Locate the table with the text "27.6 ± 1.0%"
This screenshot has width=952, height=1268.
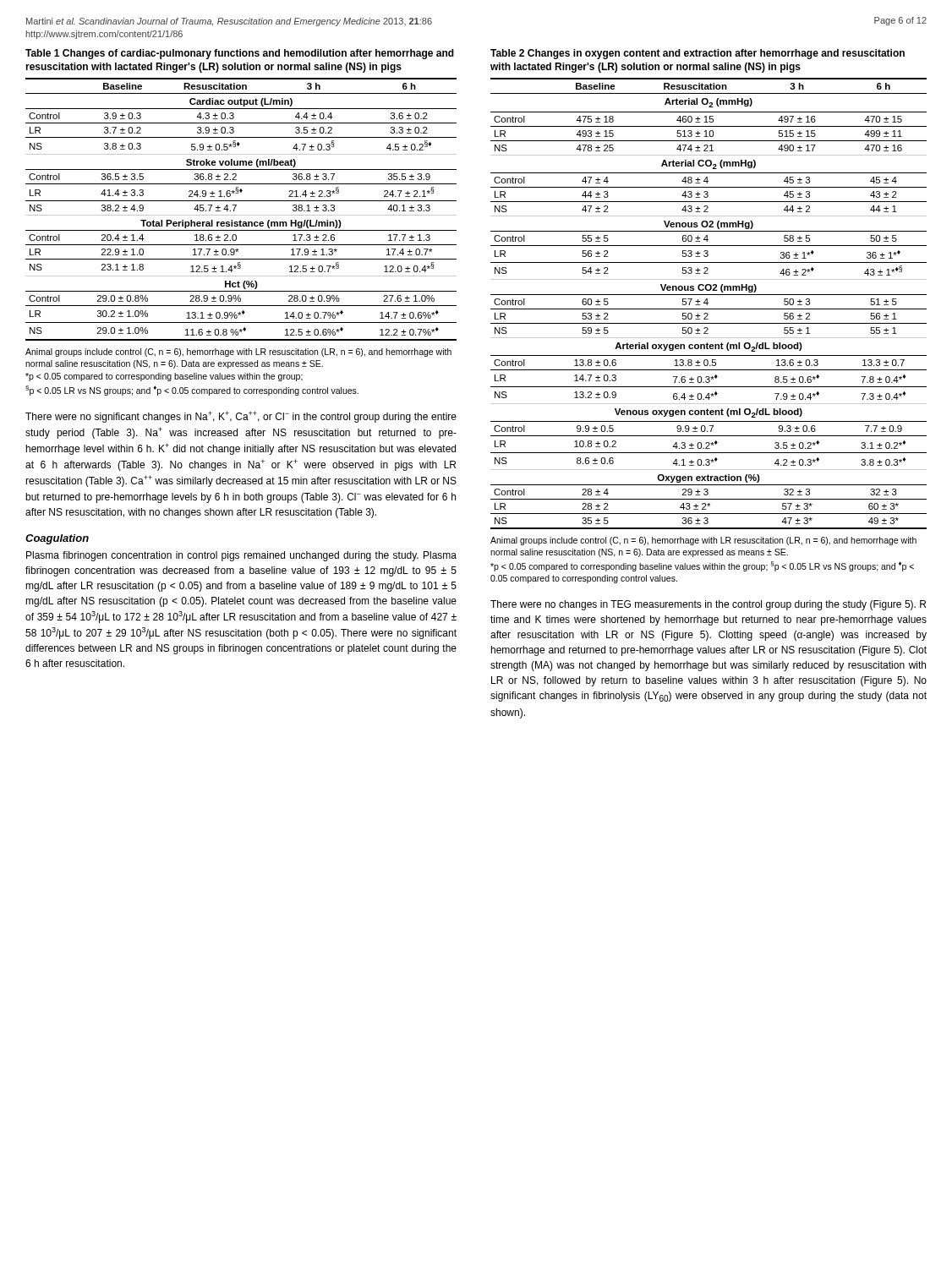241,209
